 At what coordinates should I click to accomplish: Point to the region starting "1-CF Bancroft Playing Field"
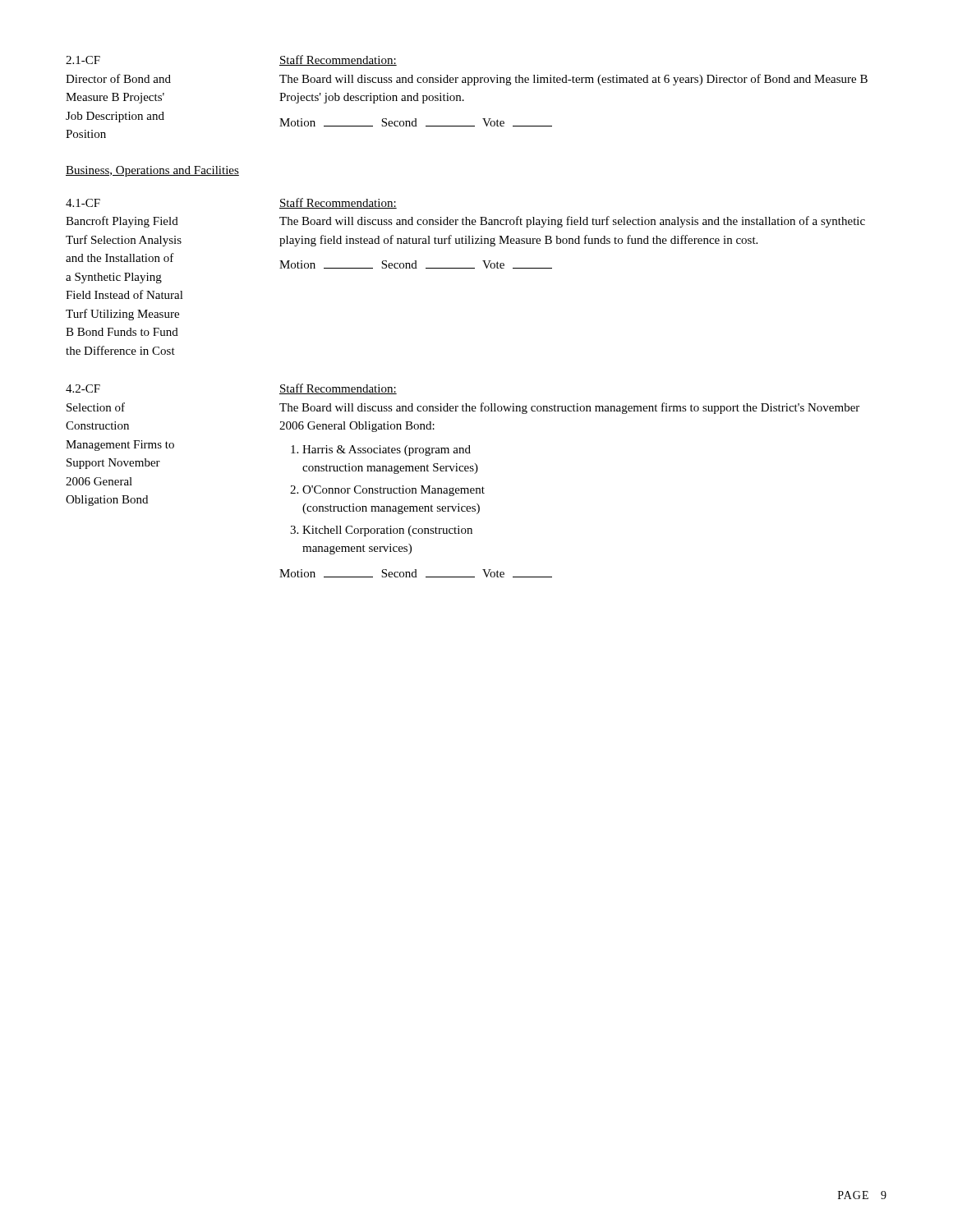476,277
